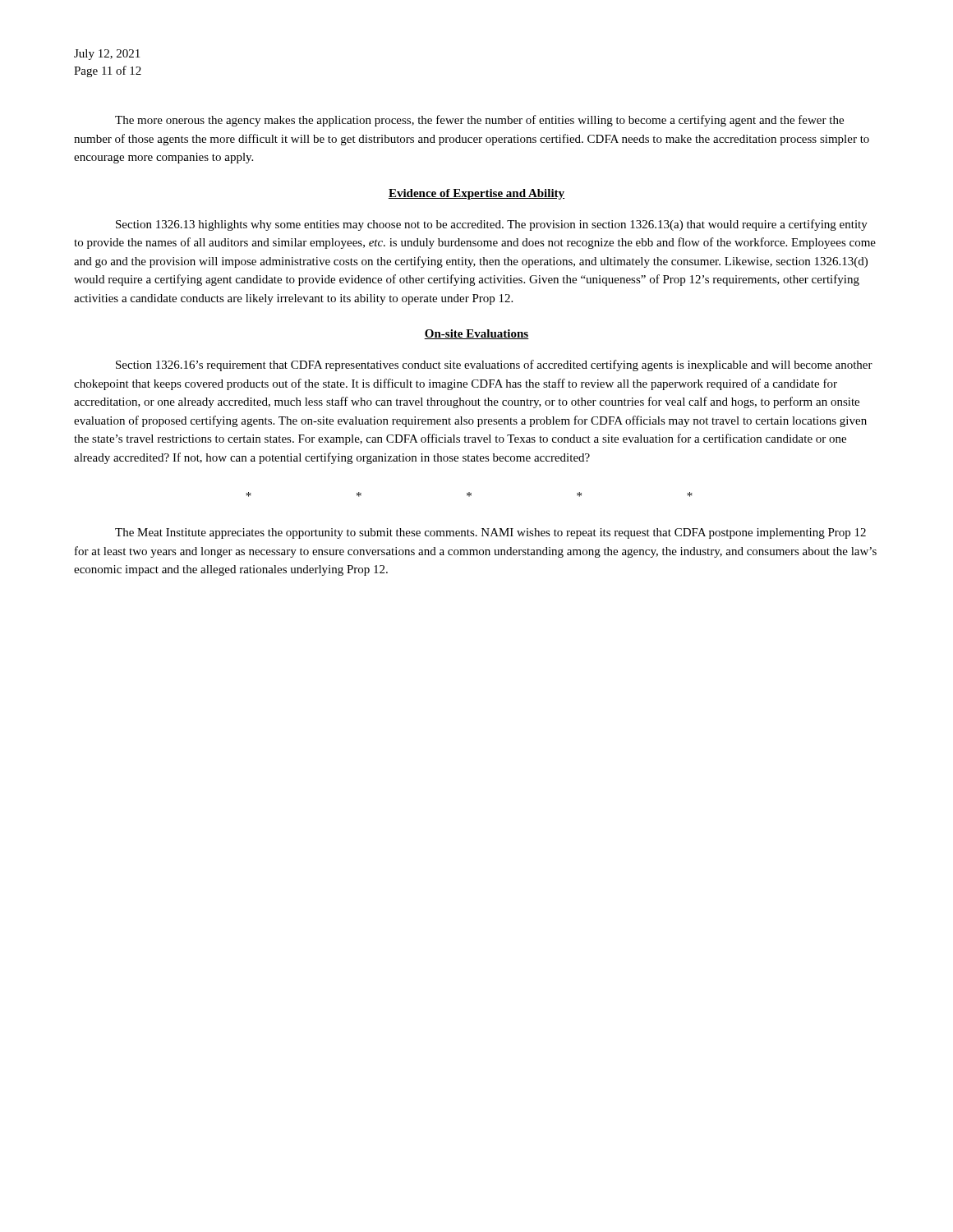Viewport: 953px width, 1232px height.
Task: Find the text block containing "The more onerous"
Action: click(x=472, y=138)
